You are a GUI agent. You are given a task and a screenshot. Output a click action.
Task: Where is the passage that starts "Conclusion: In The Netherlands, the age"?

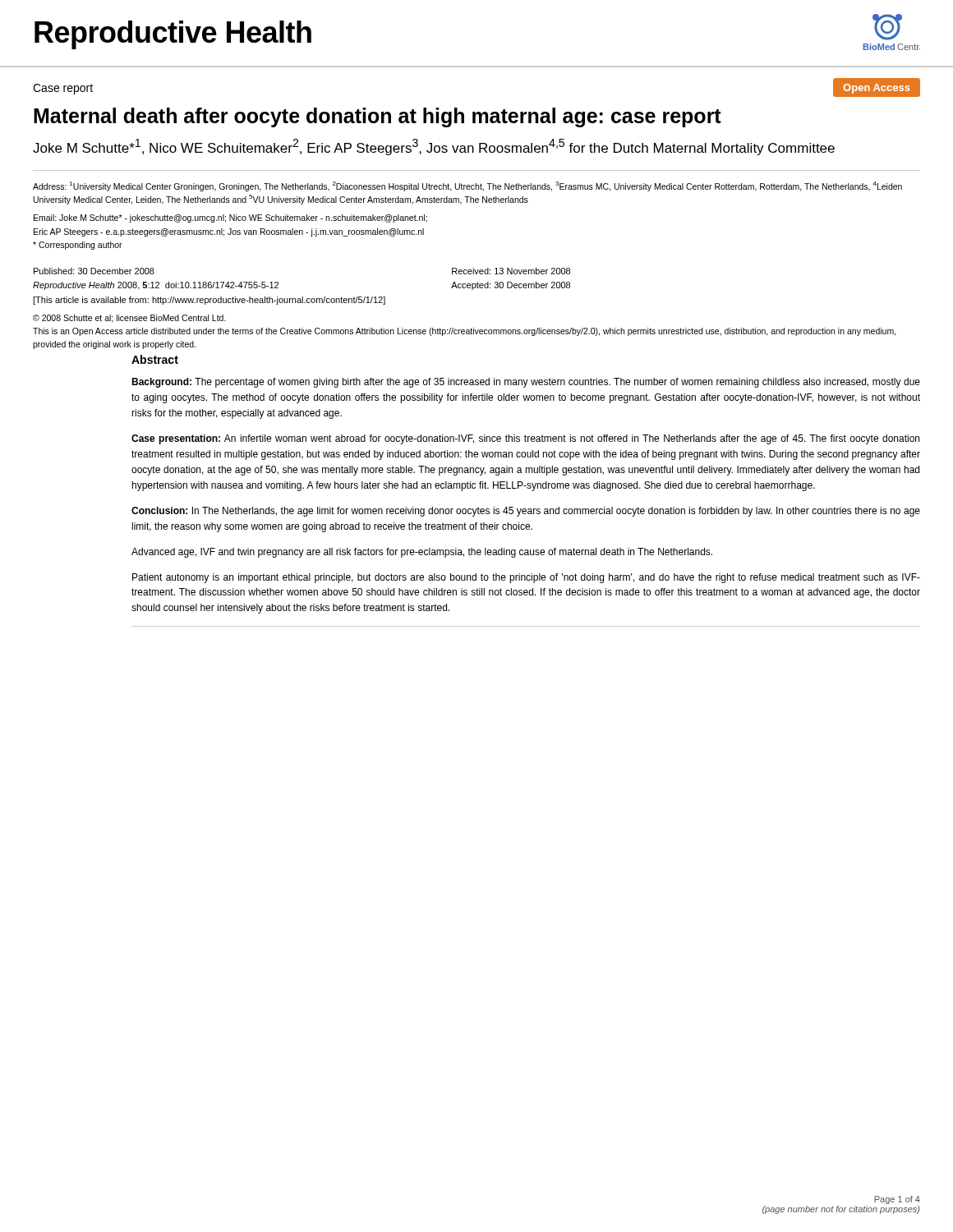click(x=526, y=518)
